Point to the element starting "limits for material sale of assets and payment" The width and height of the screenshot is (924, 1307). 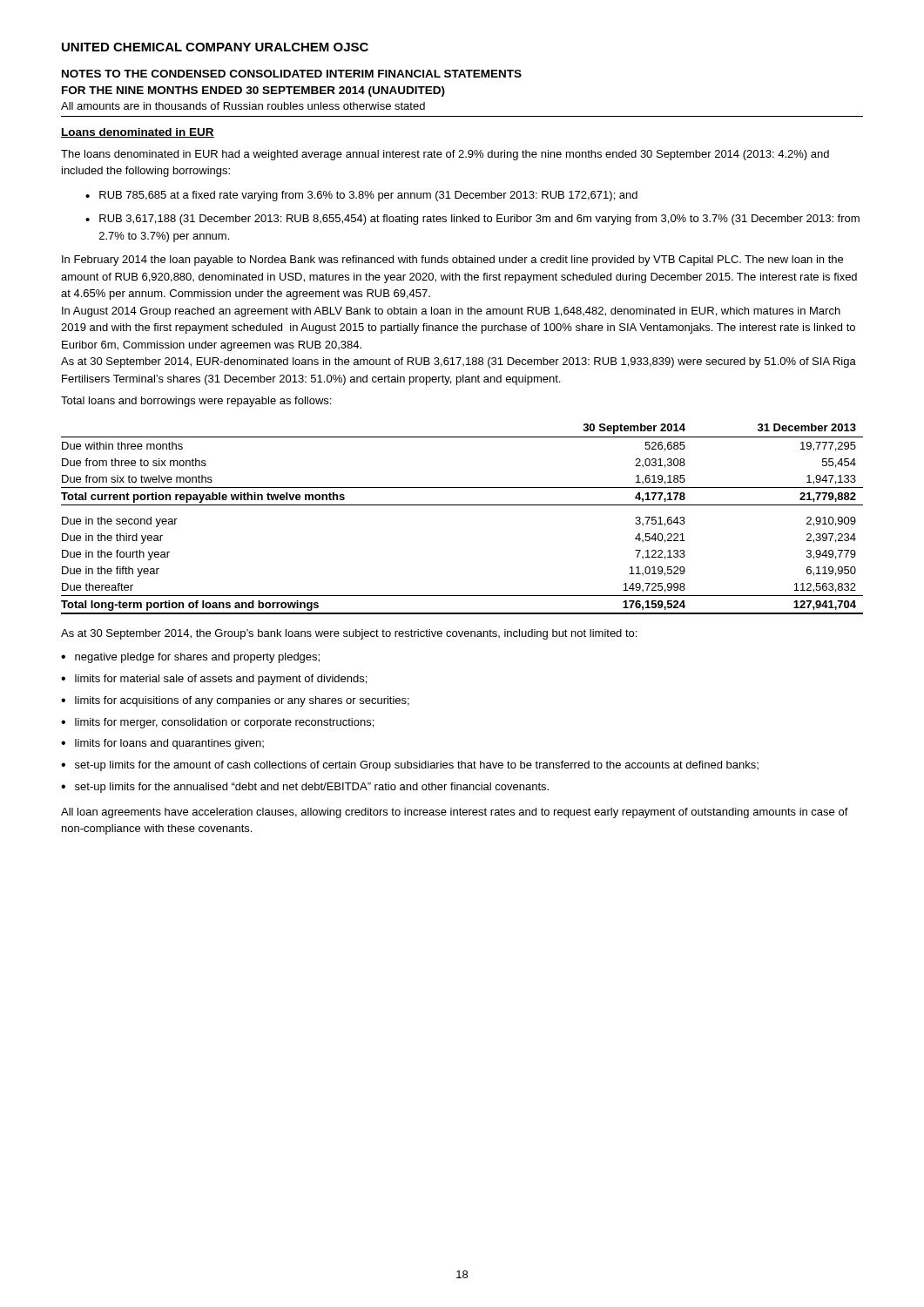221,678
